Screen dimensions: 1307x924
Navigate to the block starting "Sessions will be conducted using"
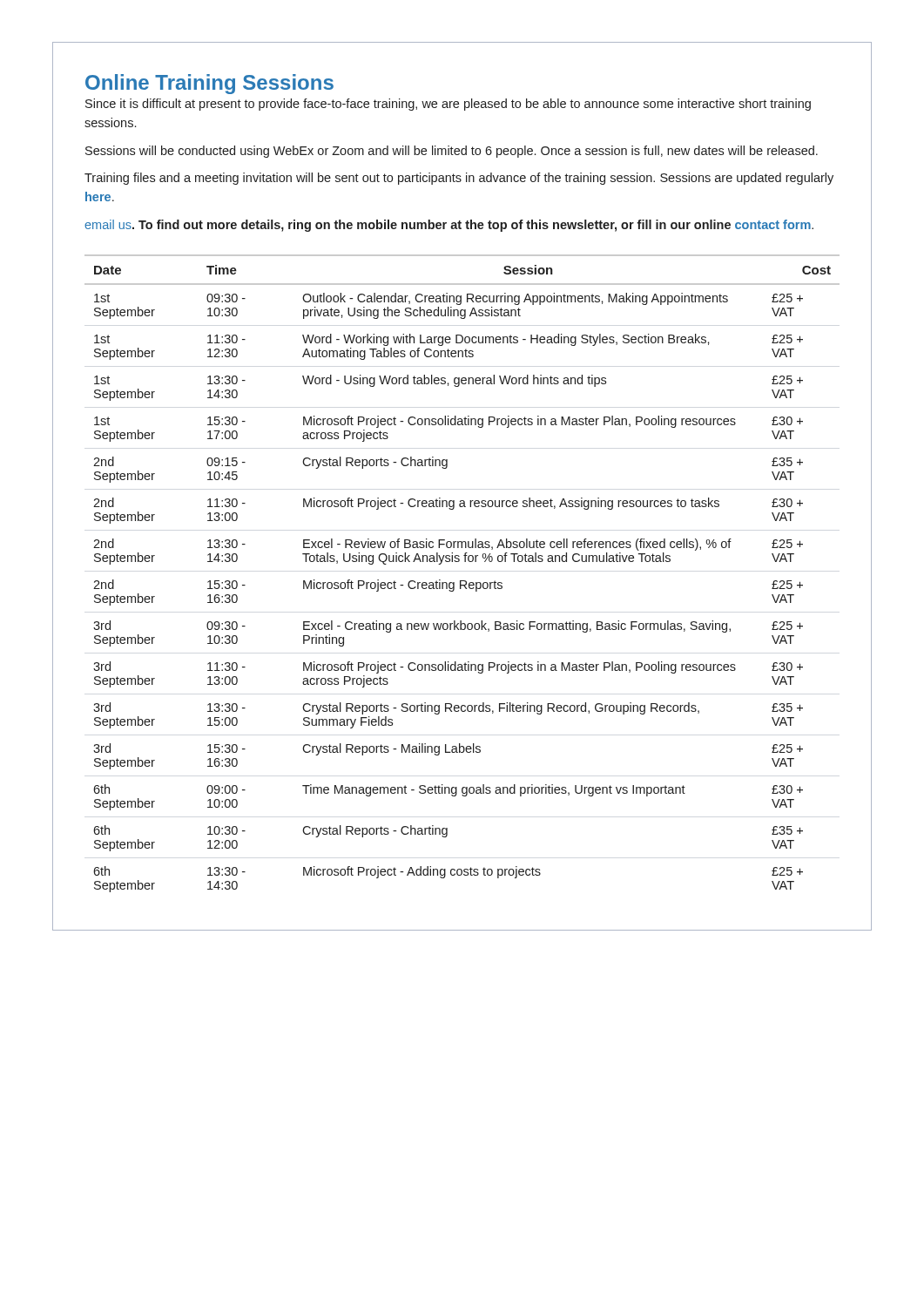tap(451, 150)
